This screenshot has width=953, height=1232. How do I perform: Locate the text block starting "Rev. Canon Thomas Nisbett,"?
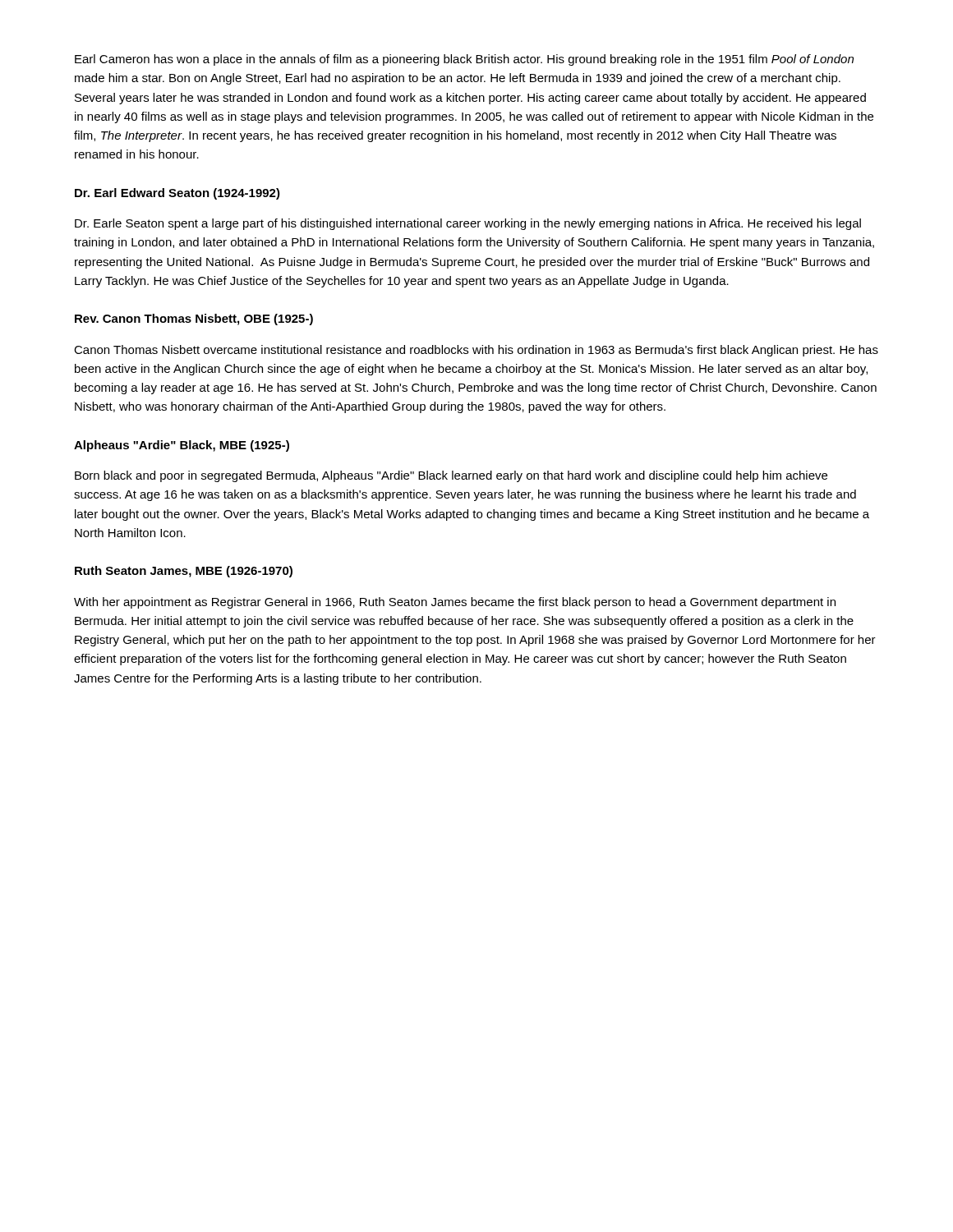pyautogui.click(x=194, y=318)
